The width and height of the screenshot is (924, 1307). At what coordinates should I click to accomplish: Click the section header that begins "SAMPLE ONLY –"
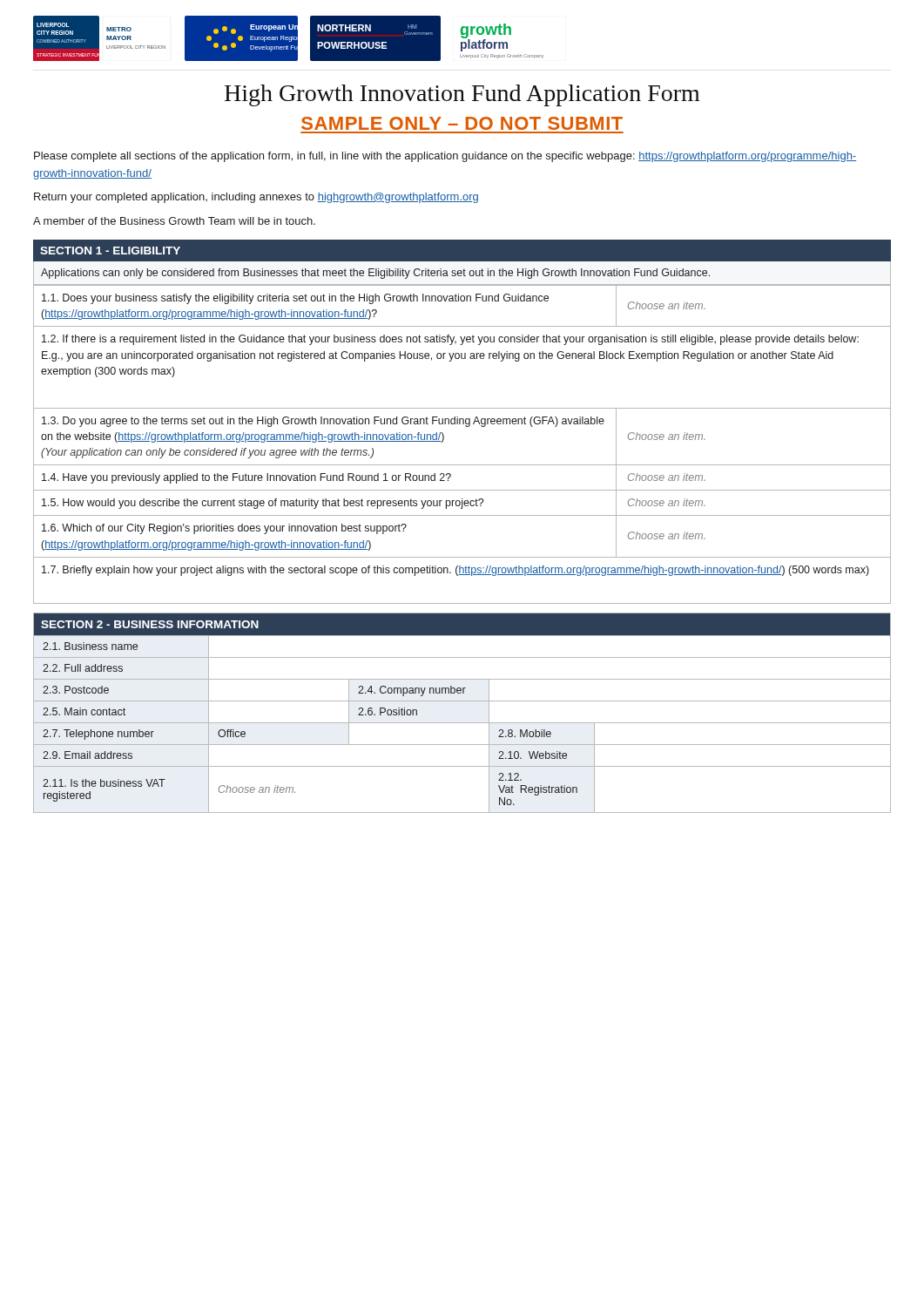coord(462,123)
